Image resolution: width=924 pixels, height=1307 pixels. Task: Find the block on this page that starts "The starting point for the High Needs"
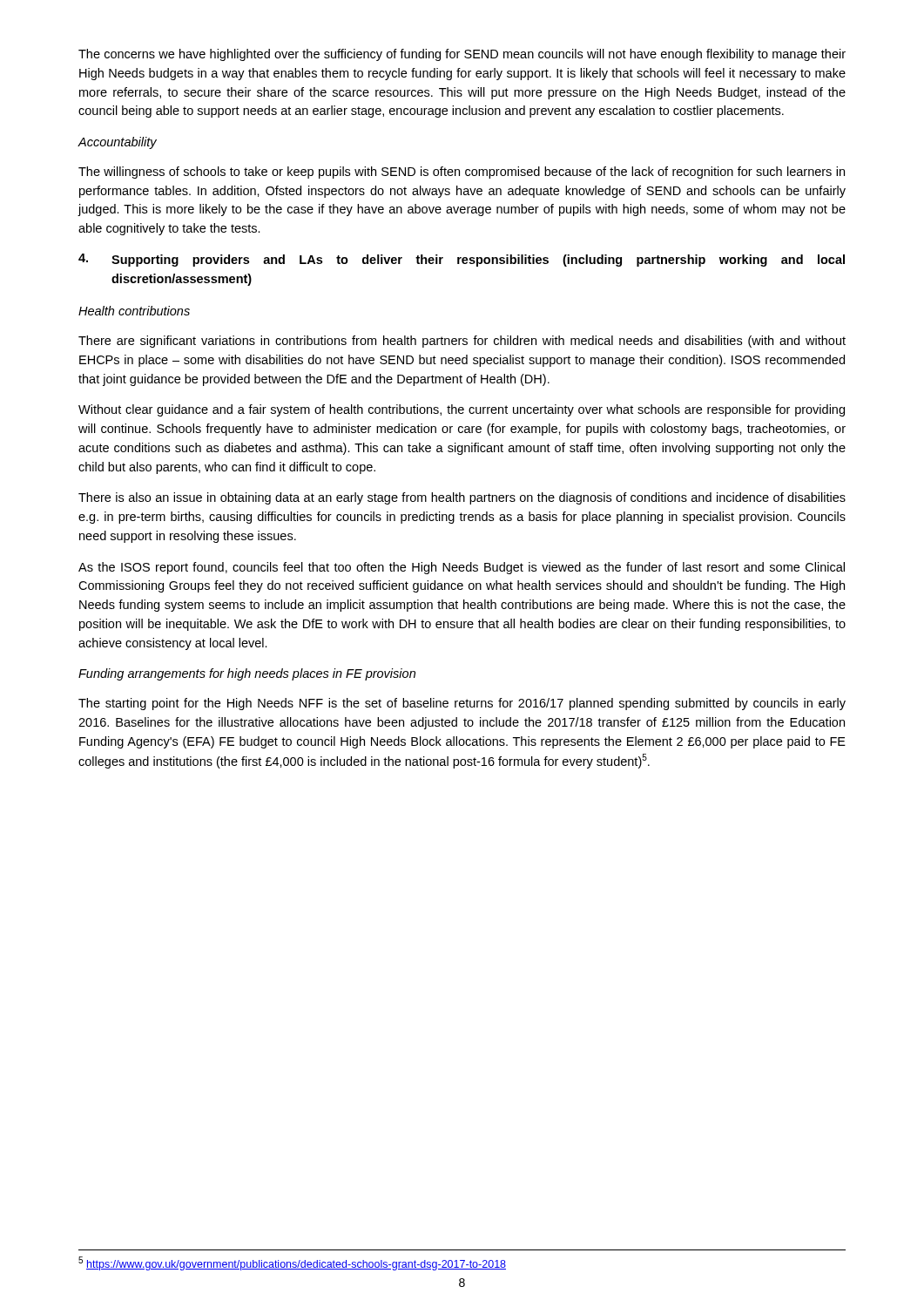(462, 733)
